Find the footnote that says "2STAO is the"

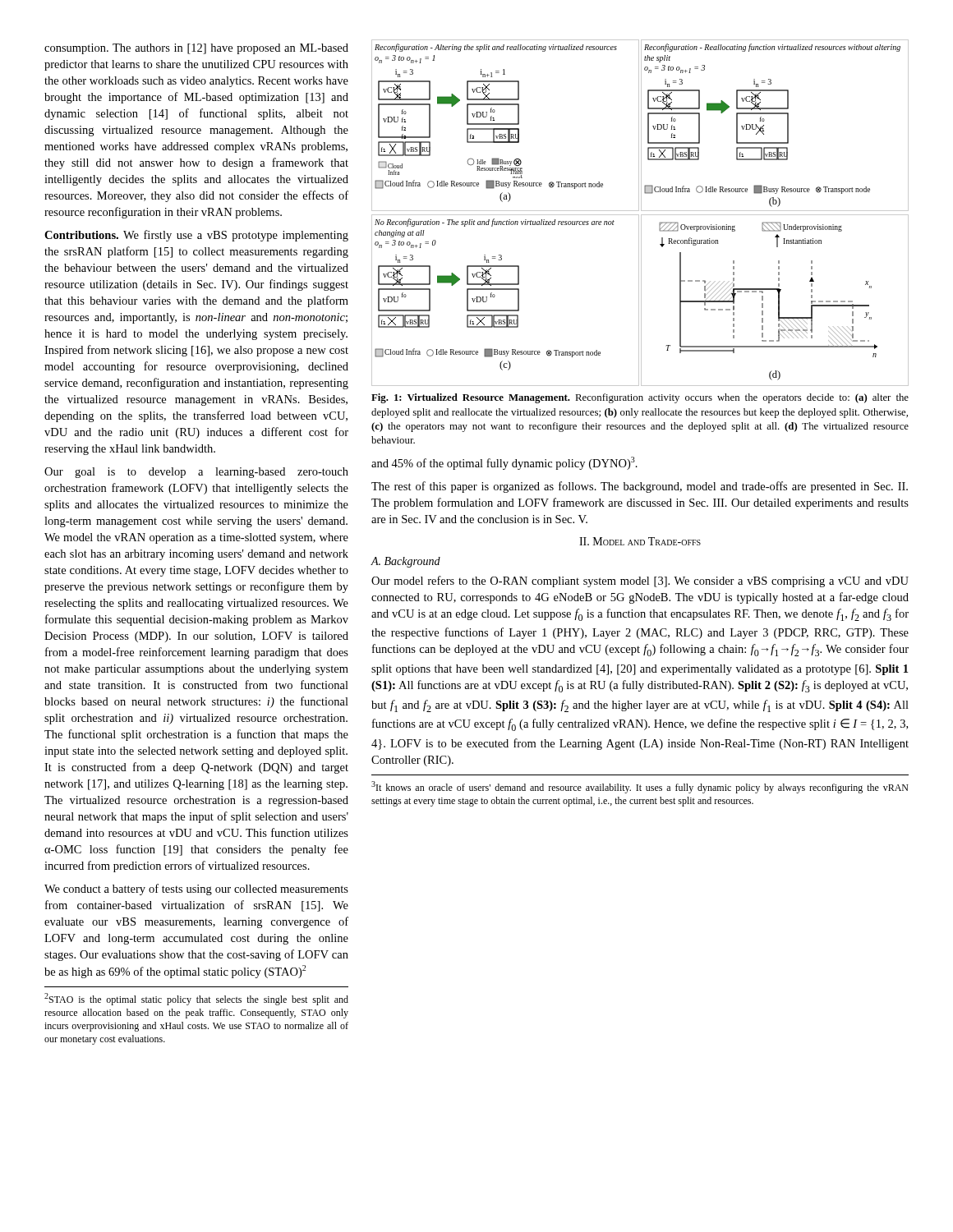[196, 1016]
